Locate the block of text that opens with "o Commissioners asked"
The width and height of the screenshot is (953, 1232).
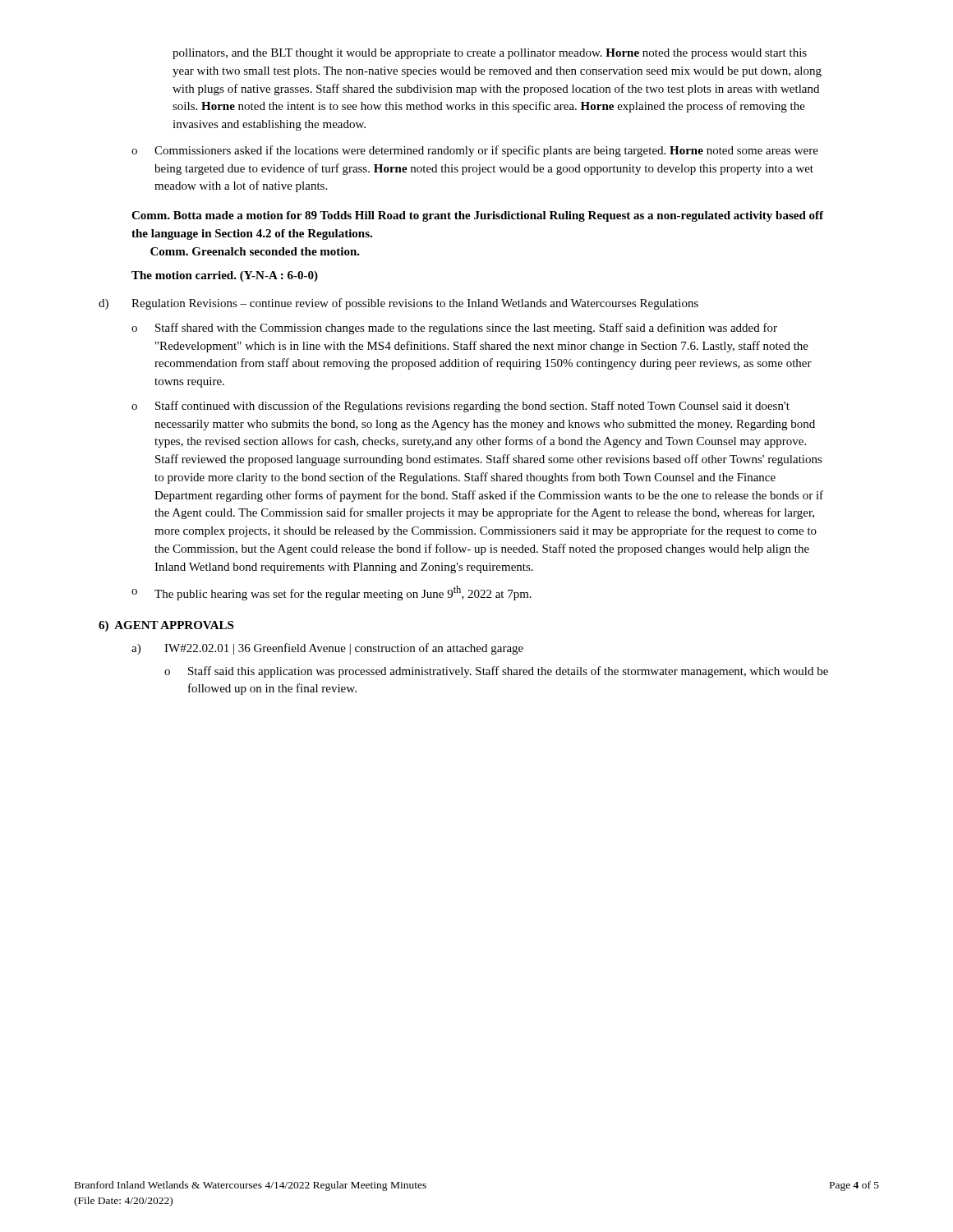tap(481, 169)
